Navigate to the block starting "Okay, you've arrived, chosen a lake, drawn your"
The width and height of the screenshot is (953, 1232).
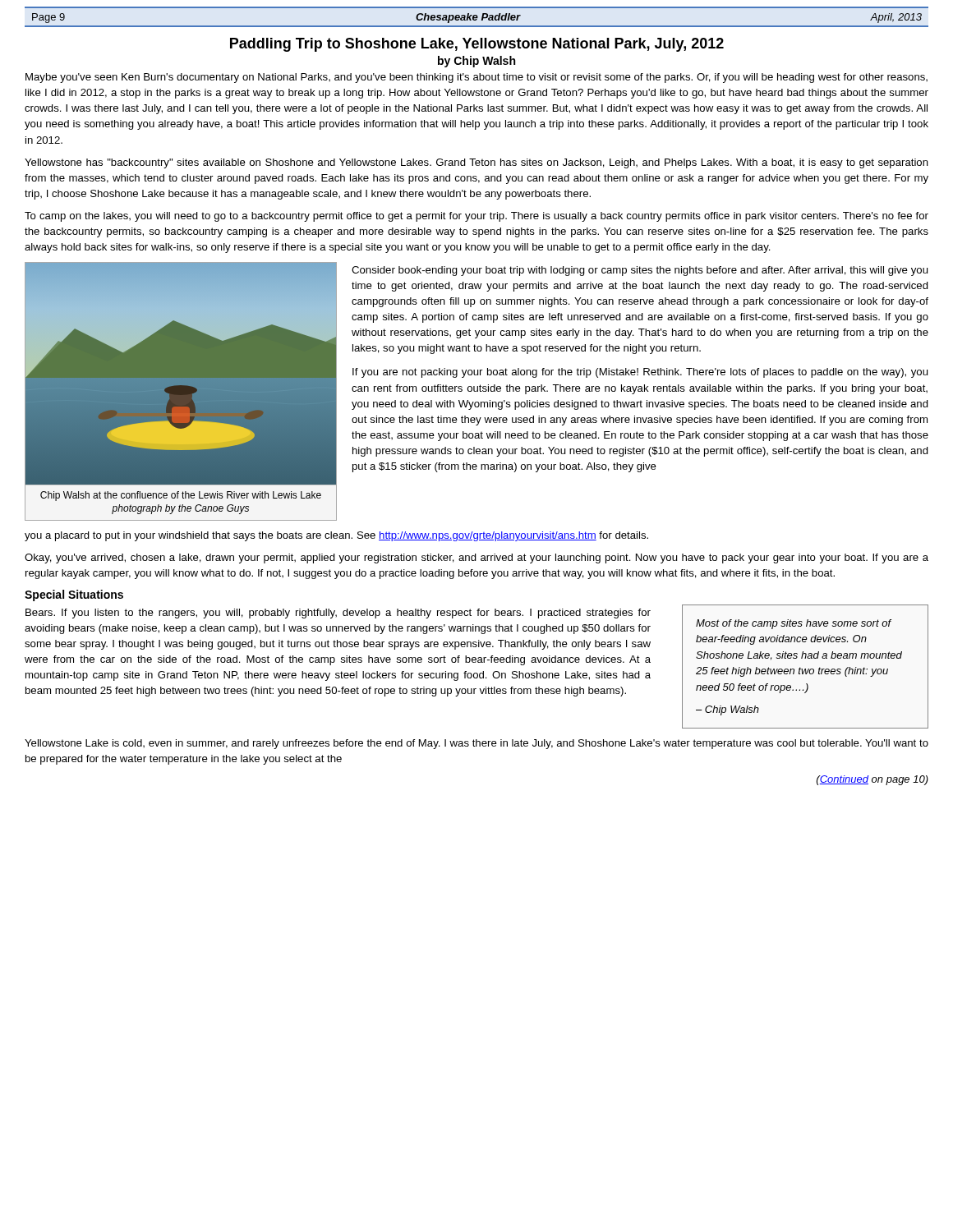tap(476, 565)
